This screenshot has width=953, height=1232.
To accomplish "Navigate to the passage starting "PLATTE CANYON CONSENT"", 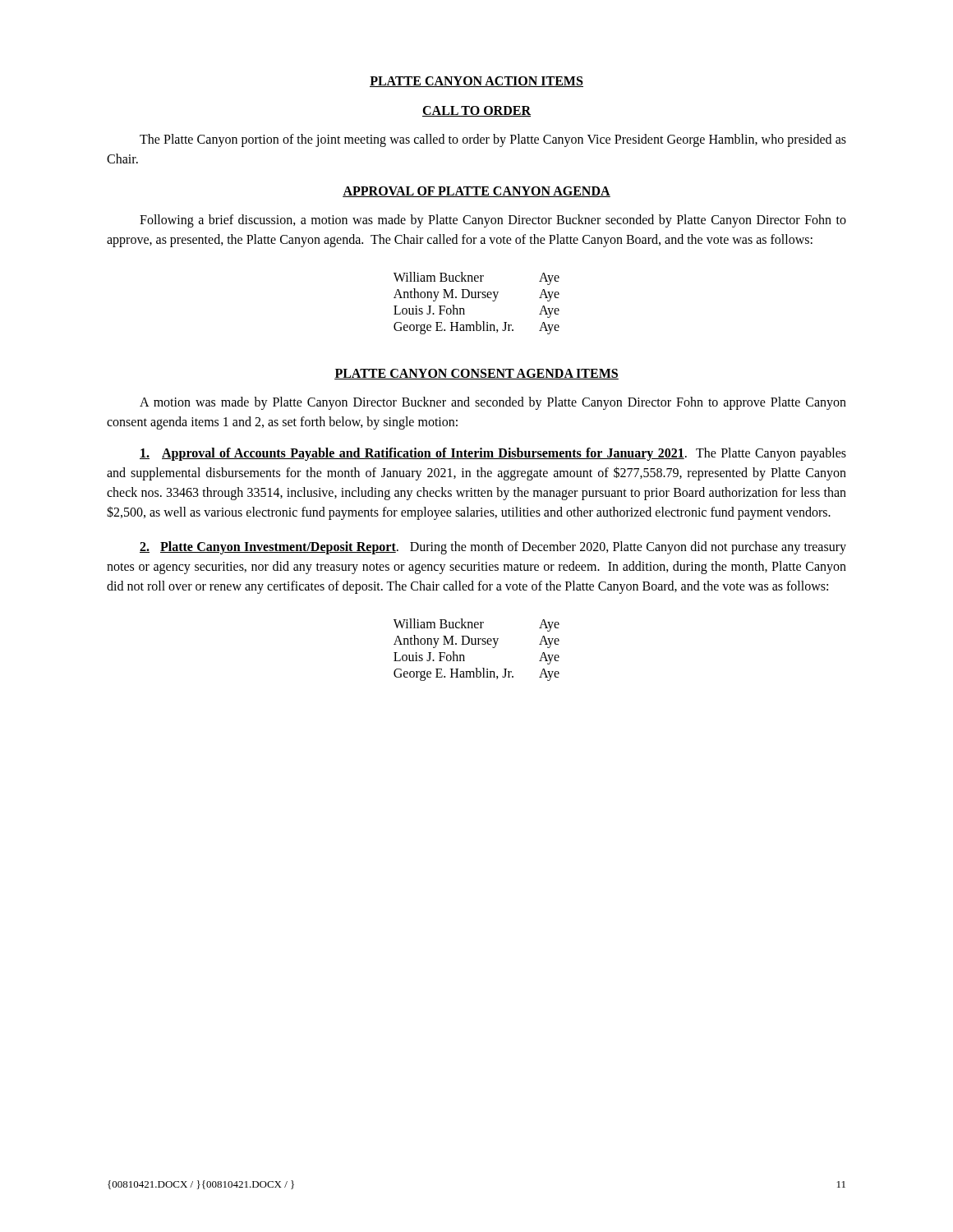I will pyautogui.click(x=476, y=373).
